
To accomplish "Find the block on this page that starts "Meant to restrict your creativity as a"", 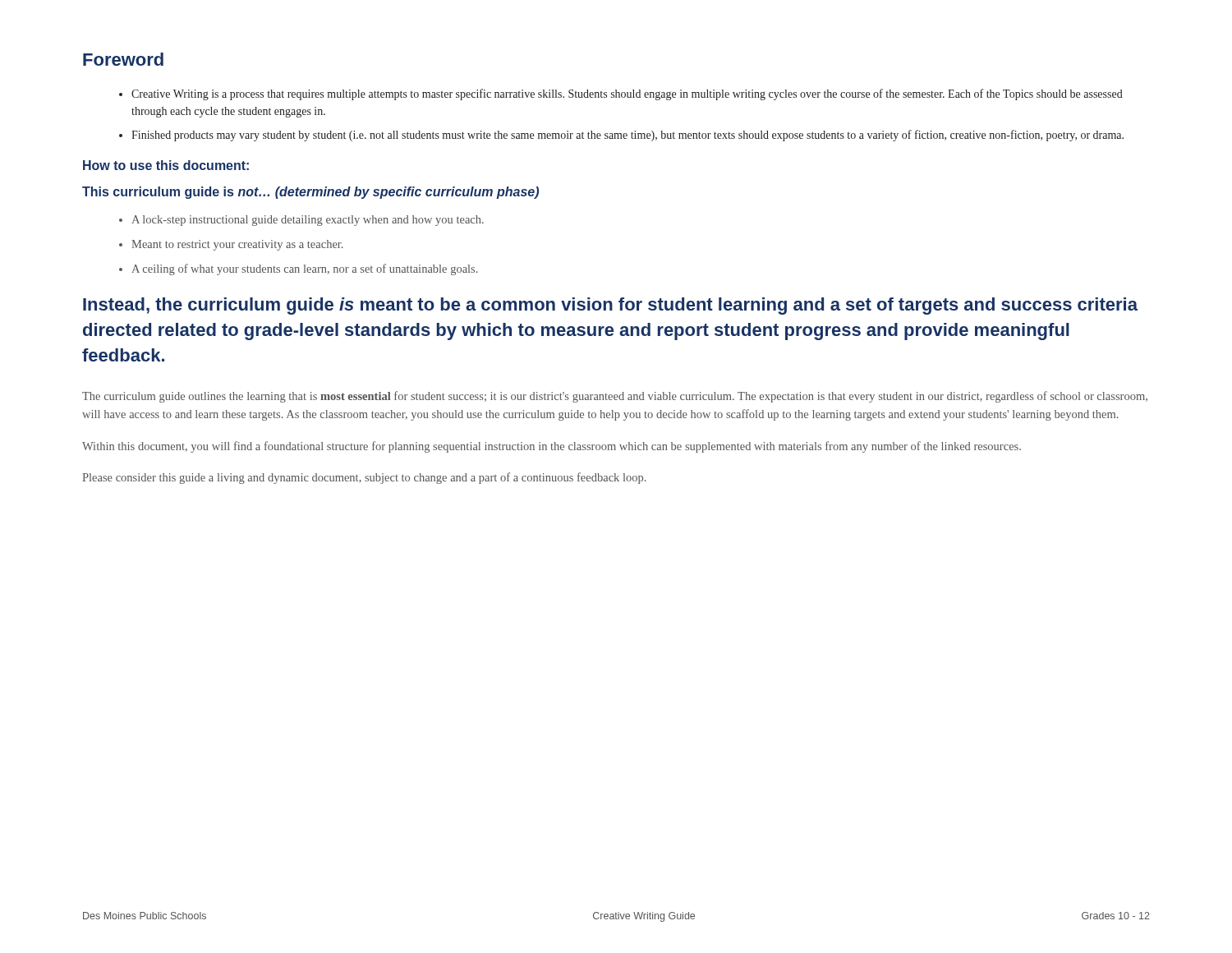I will click(238, 244).
